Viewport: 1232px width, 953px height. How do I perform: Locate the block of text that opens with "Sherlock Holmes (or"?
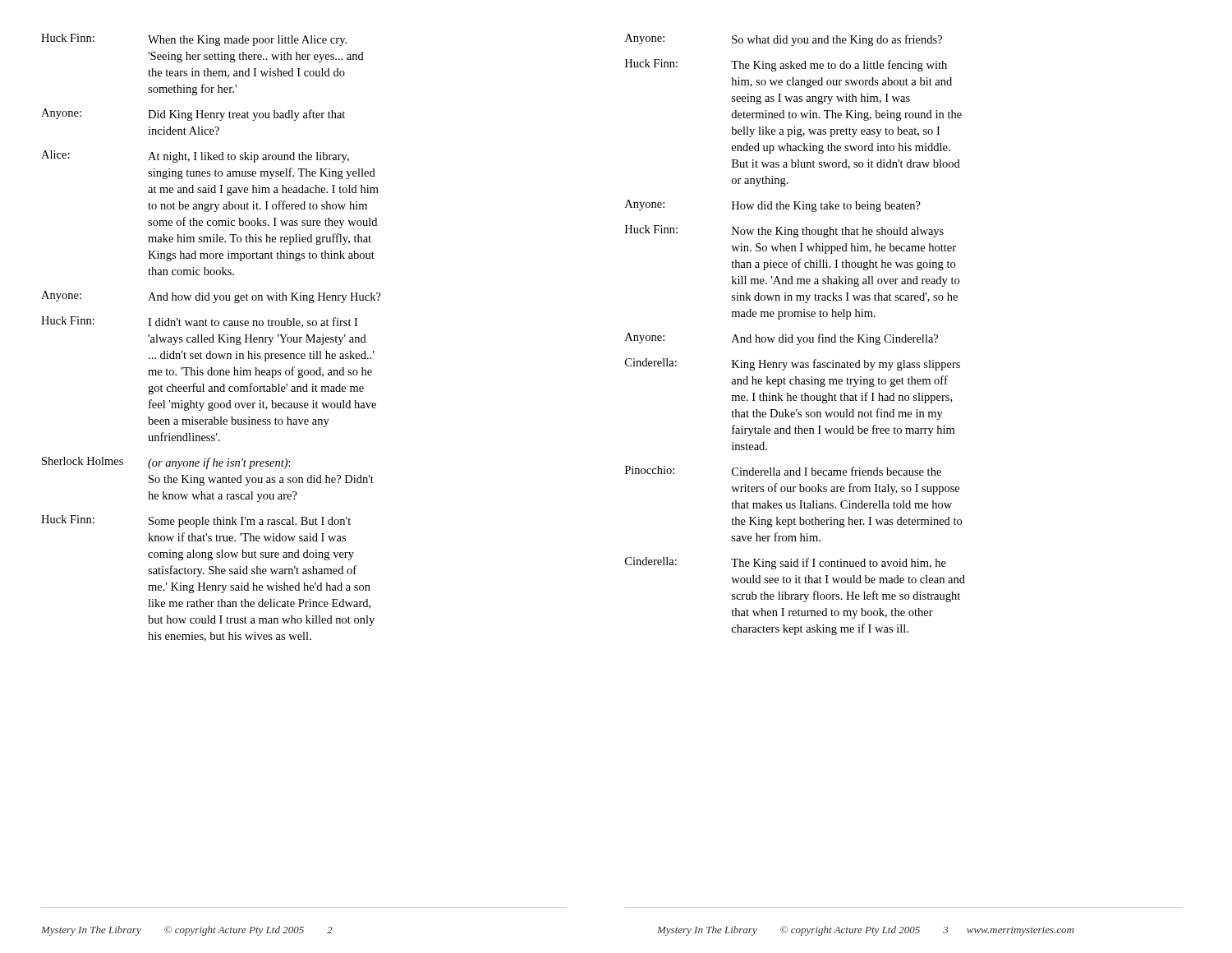[316, 479]
